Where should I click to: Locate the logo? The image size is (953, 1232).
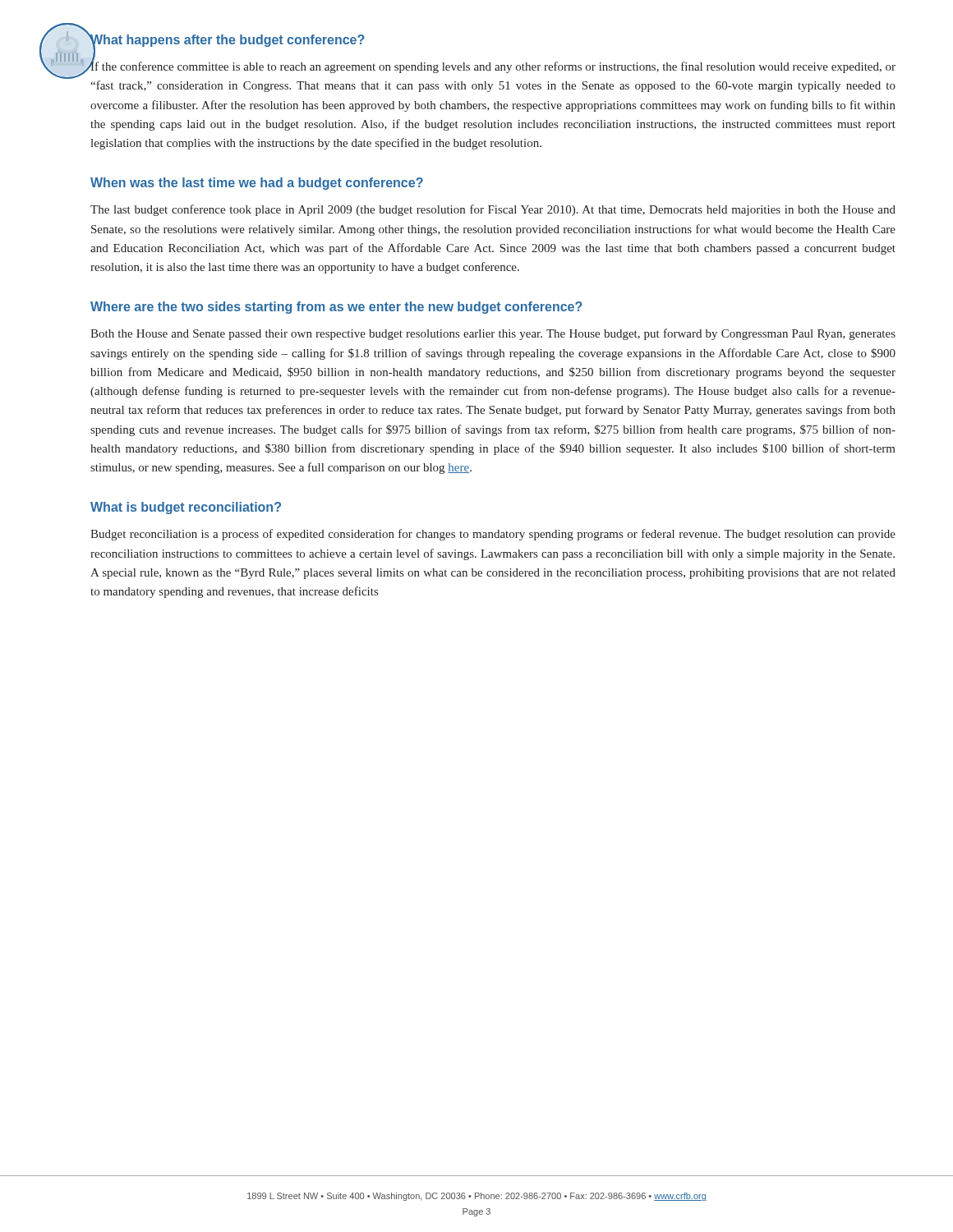[x=67, y=51]
